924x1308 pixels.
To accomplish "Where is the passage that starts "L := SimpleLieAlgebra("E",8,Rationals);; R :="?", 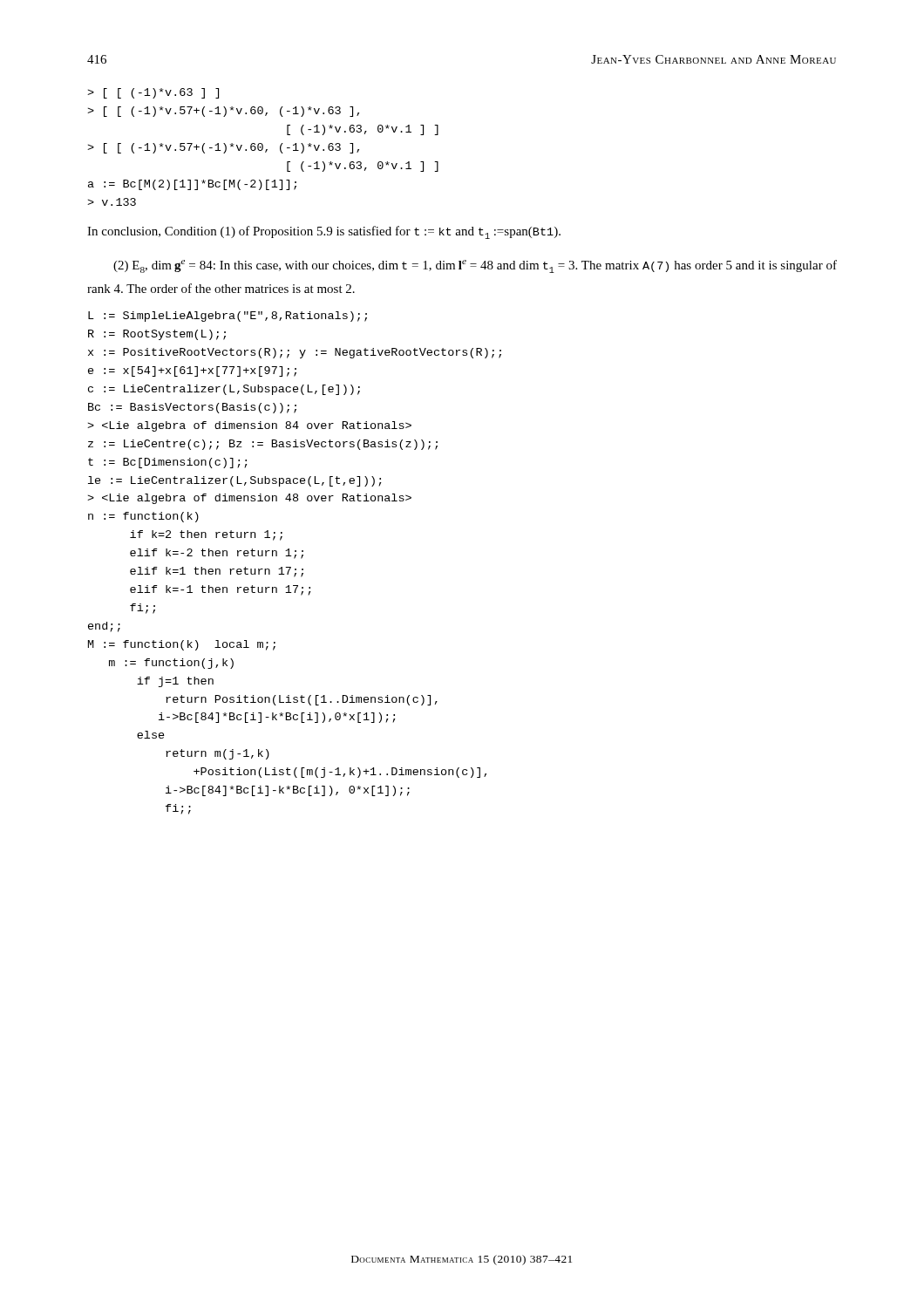I will click(x=295, y=563).
